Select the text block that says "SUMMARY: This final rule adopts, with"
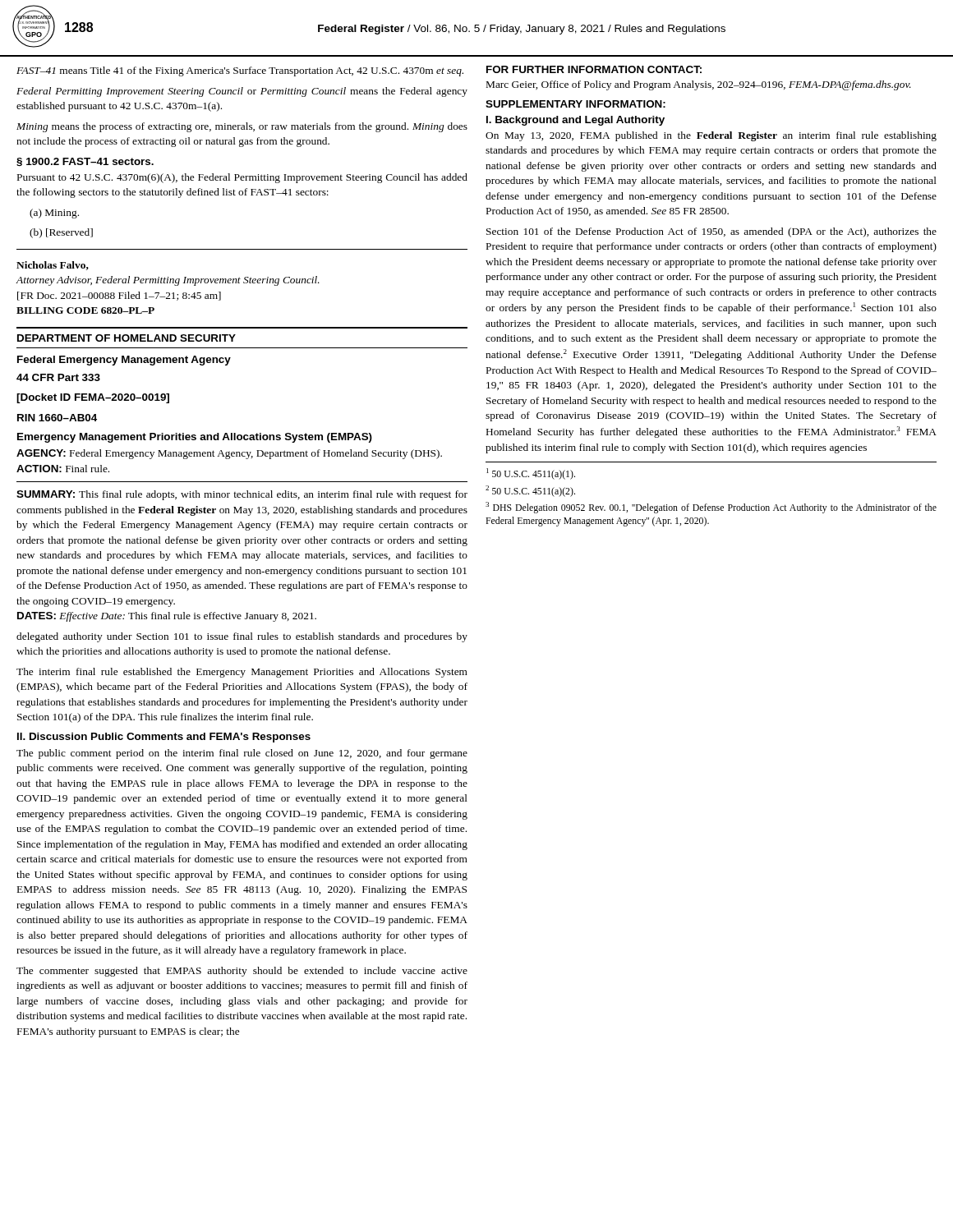 tap(242, 555)
